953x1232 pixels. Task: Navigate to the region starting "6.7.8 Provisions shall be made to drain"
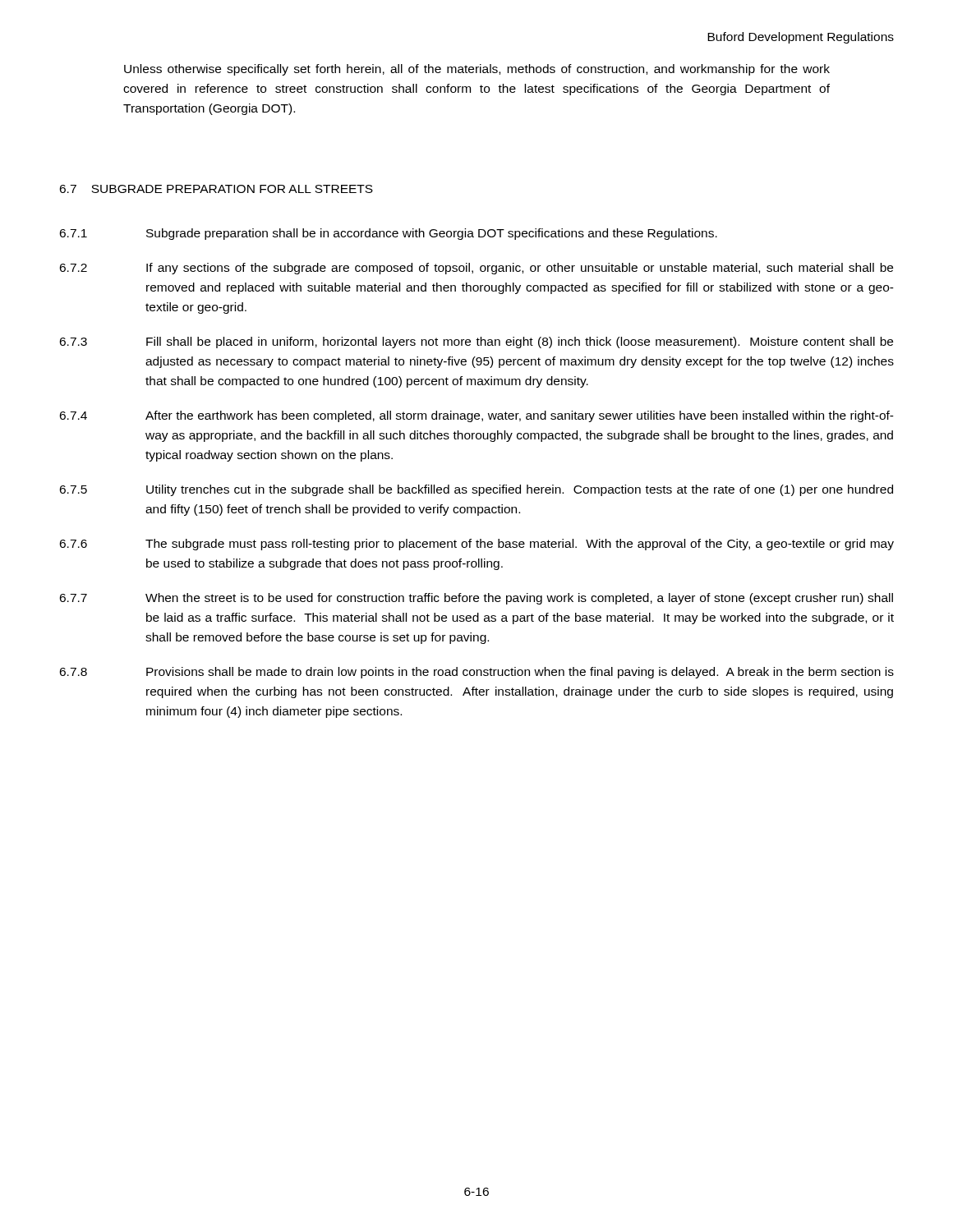coord(476,692)
